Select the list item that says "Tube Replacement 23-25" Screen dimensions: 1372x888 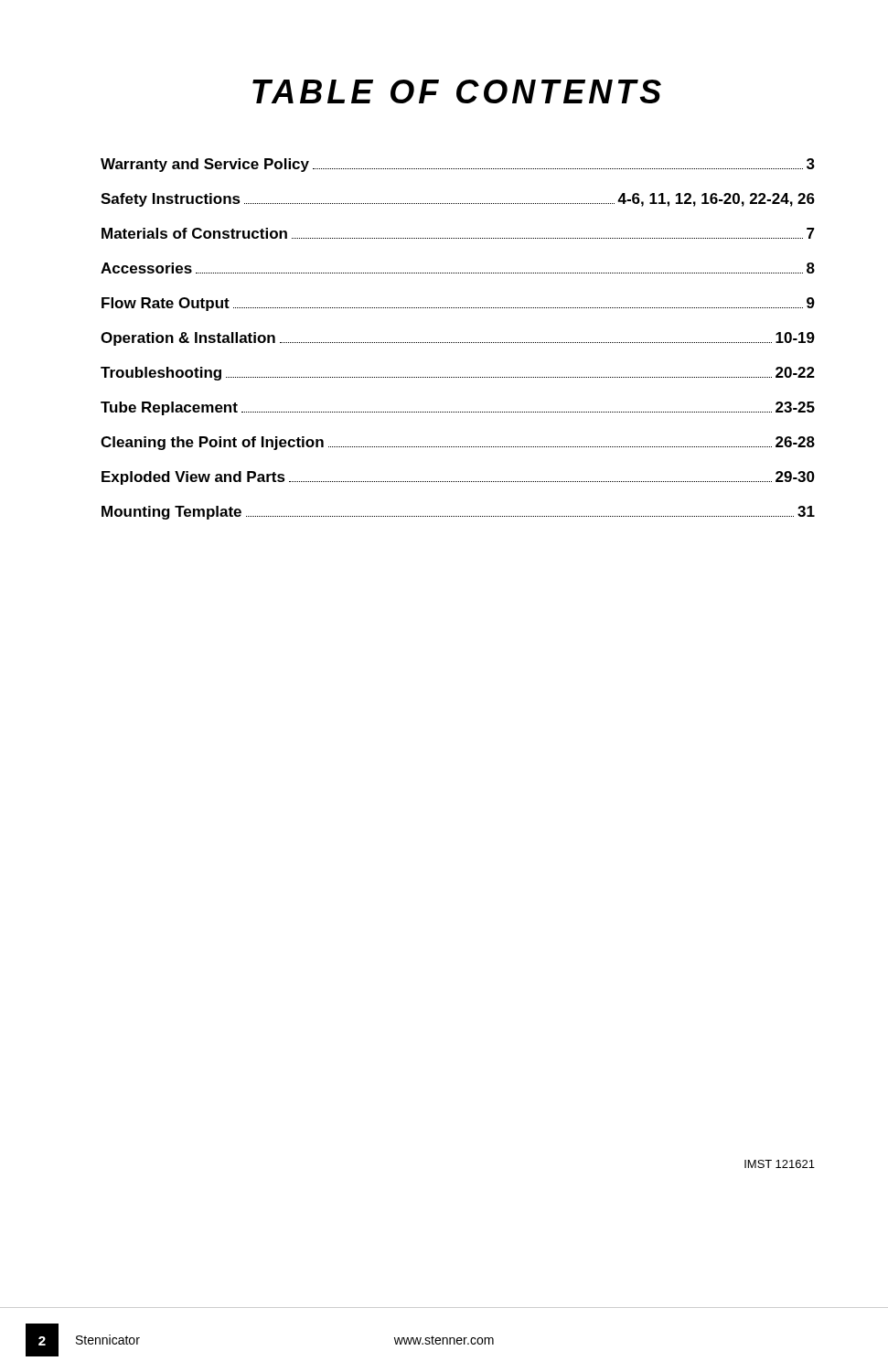[458, 408]
